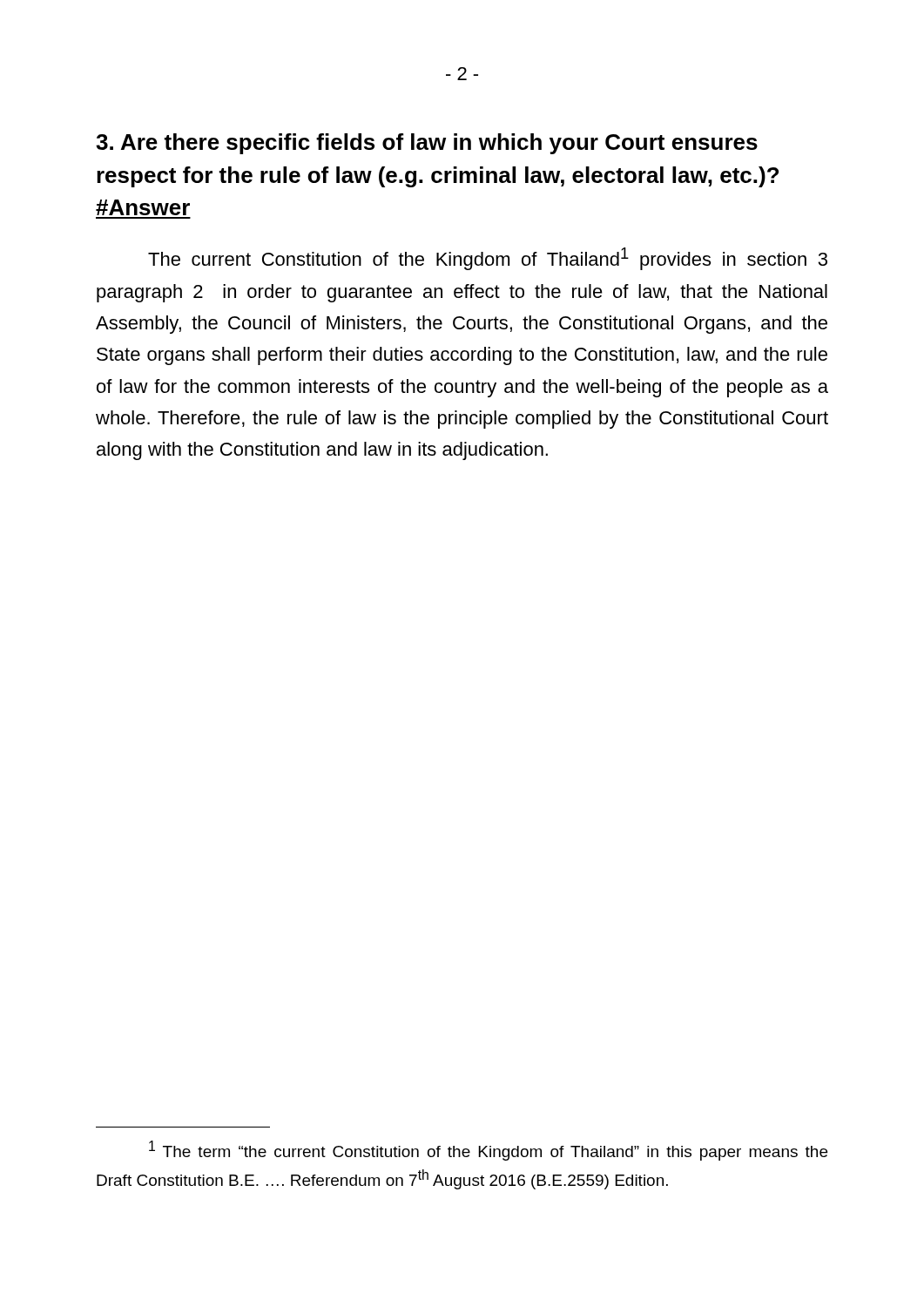Image resolution: width=924 pixels, height=1307 pixels.
Task: Find the section header on this page that starts "3. Are there"
Action: (438, 175)
